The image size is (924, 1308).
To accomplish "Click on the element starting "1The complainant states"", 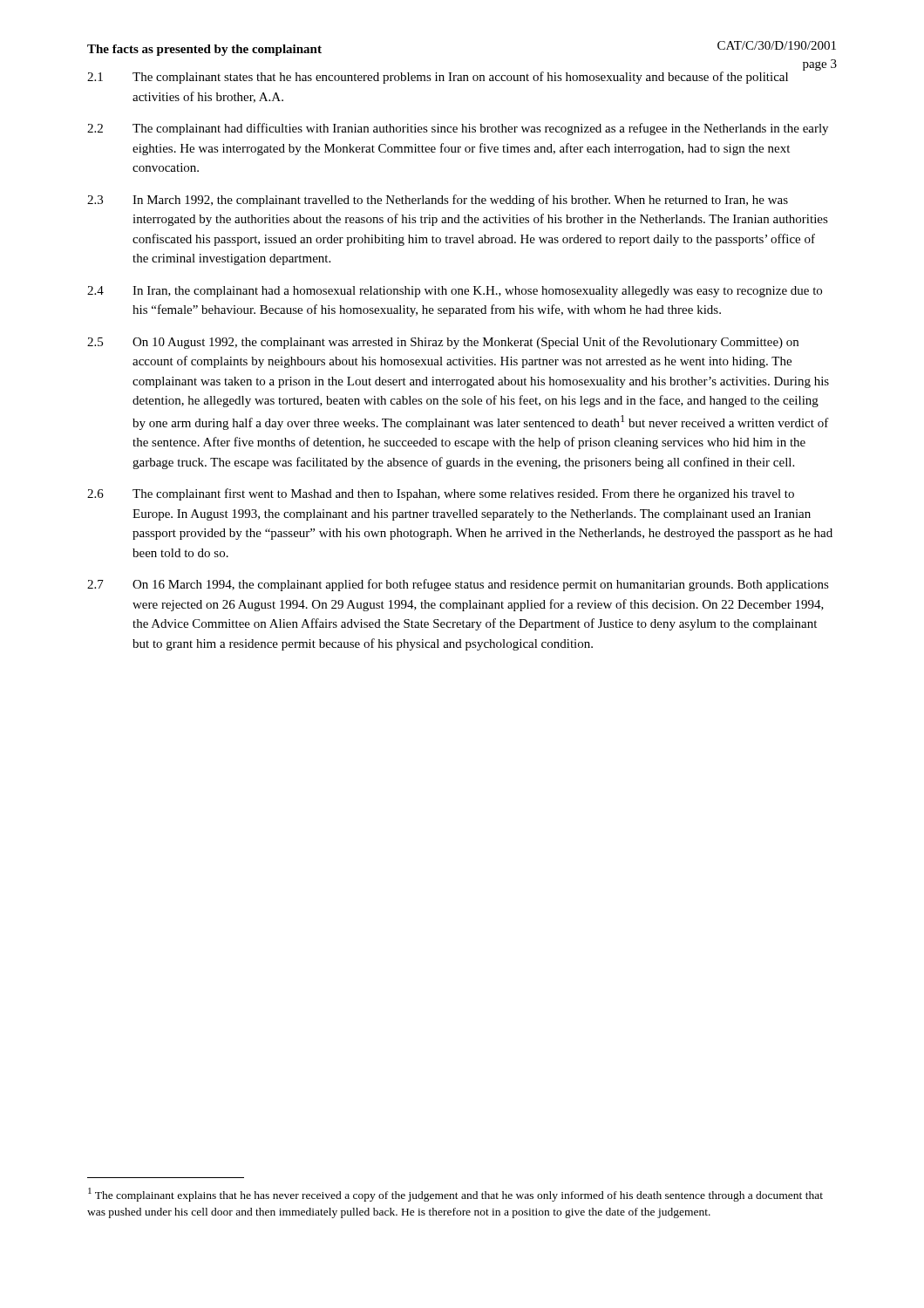I will (460, 87).
